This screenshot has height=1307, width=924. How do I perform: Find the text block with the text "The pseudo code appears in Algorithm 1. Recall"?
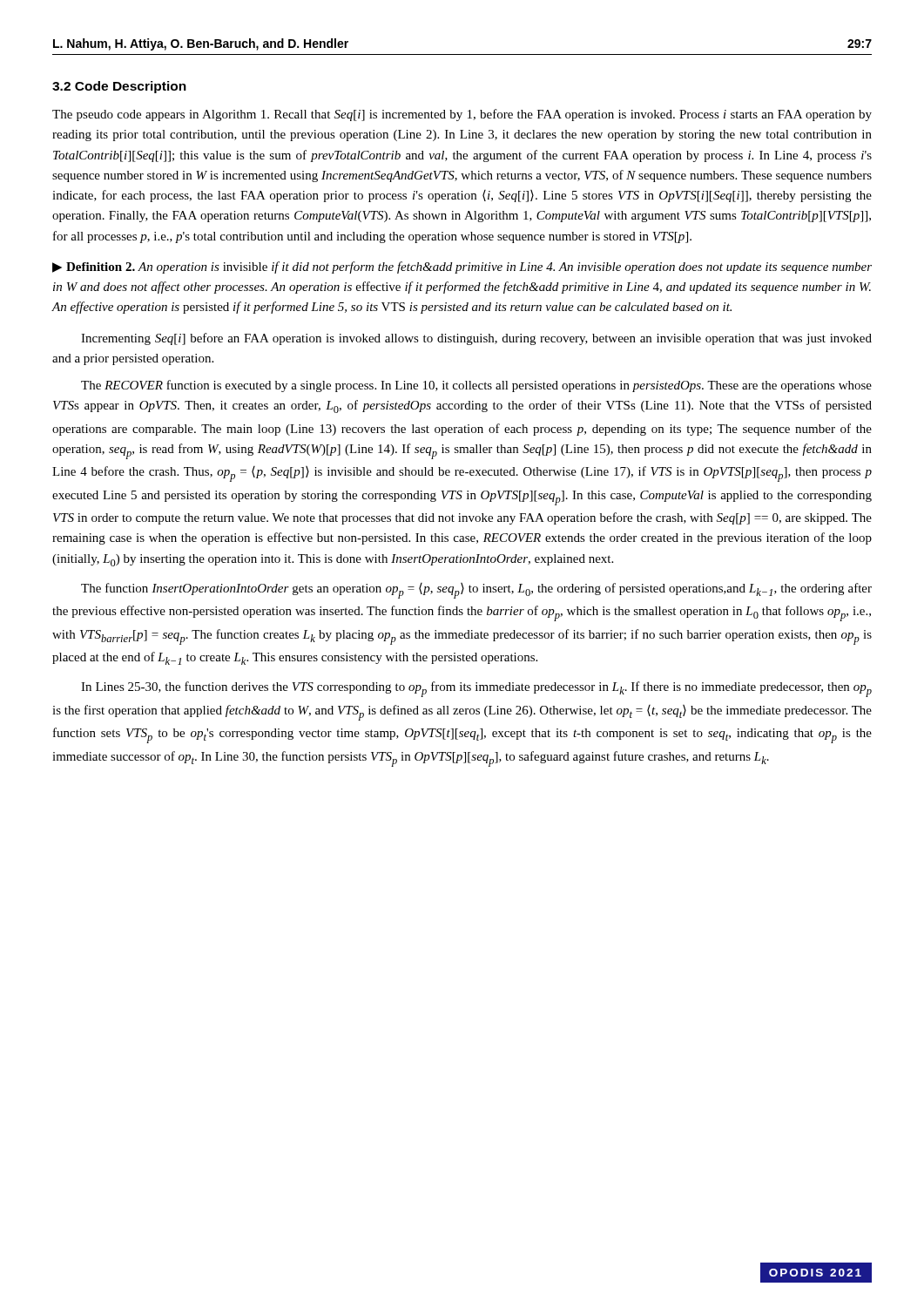pyautogui.click(x=462, y=175)
